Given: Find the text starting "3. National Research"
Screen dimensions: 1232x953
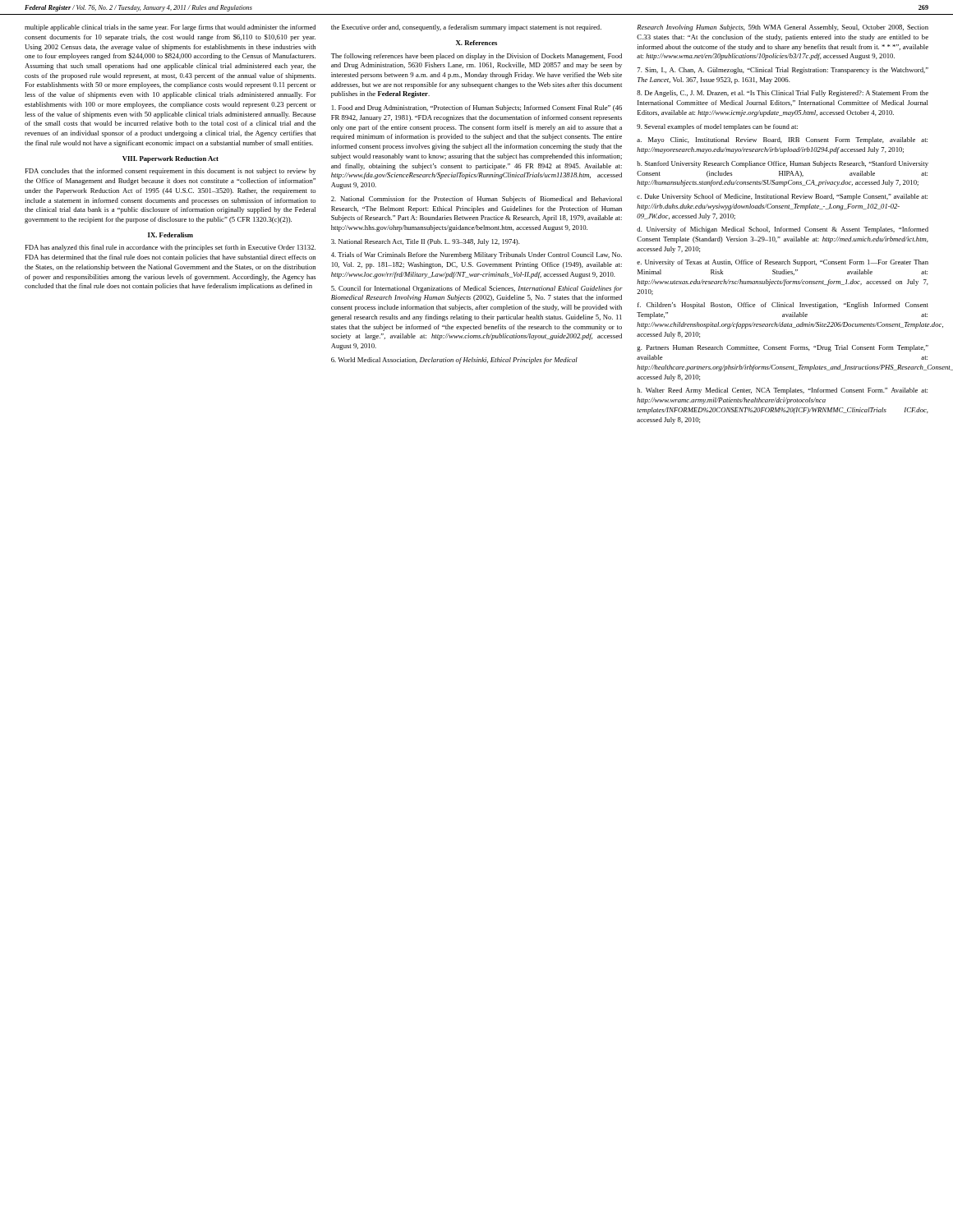Looking at the screenshot, I should (476, 242).
